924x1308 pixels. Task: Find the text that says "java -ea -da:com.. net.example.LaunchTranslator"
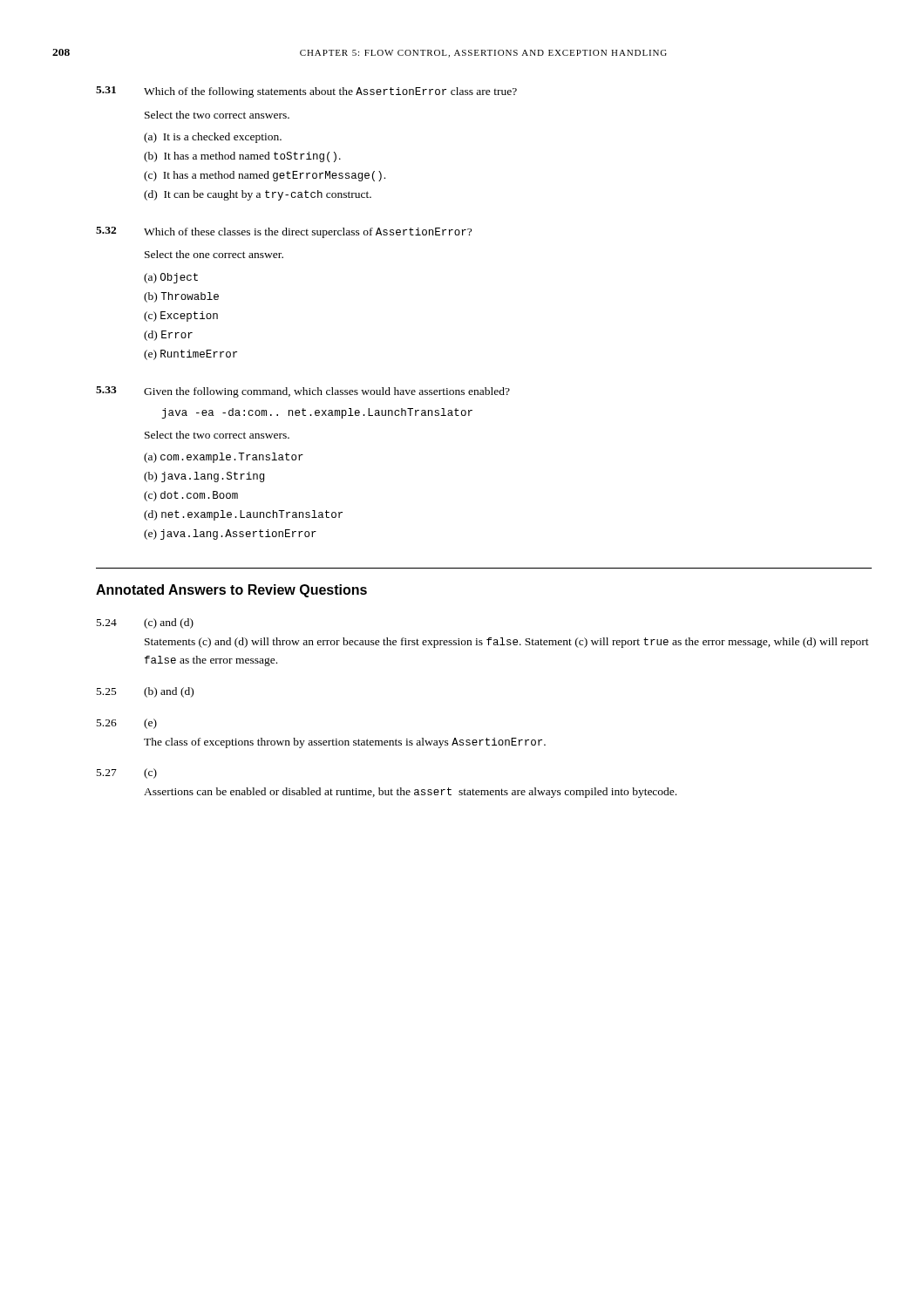[317, 413]
